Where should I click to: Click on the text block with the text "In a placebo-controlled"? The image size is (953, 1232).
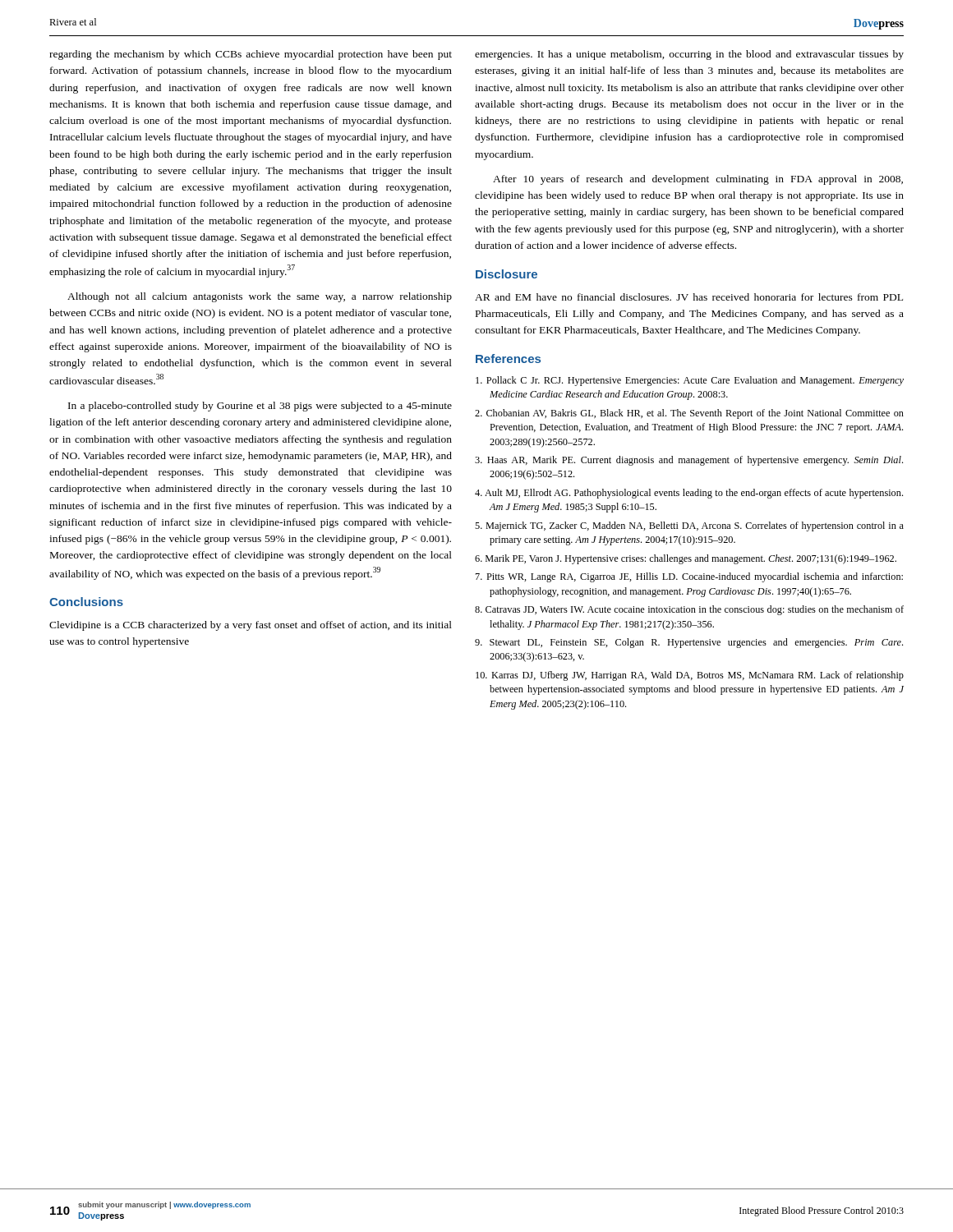pos(251,490)
